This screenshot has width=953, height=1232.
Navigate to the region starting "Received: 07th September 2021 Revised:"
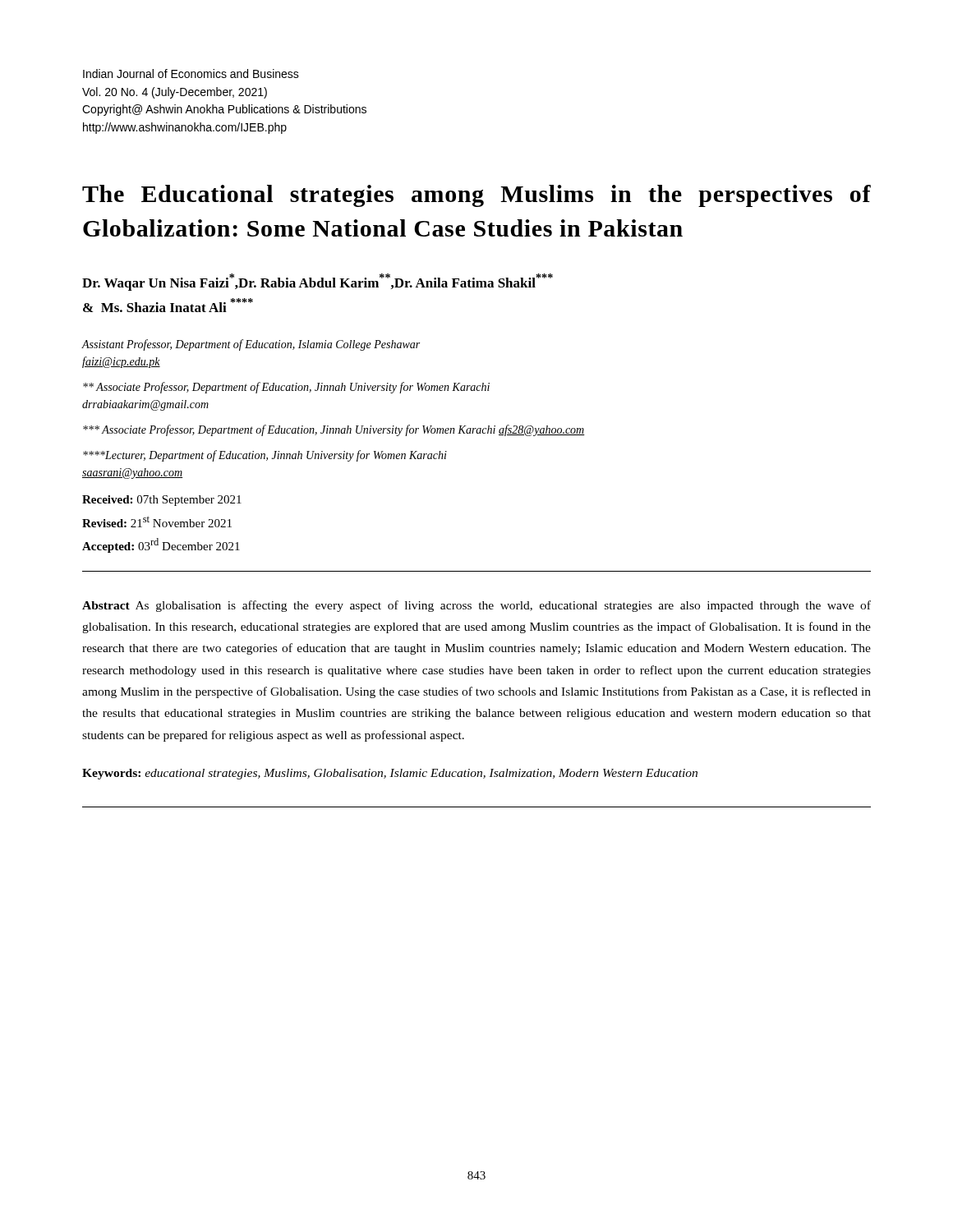tap(162, 523)
